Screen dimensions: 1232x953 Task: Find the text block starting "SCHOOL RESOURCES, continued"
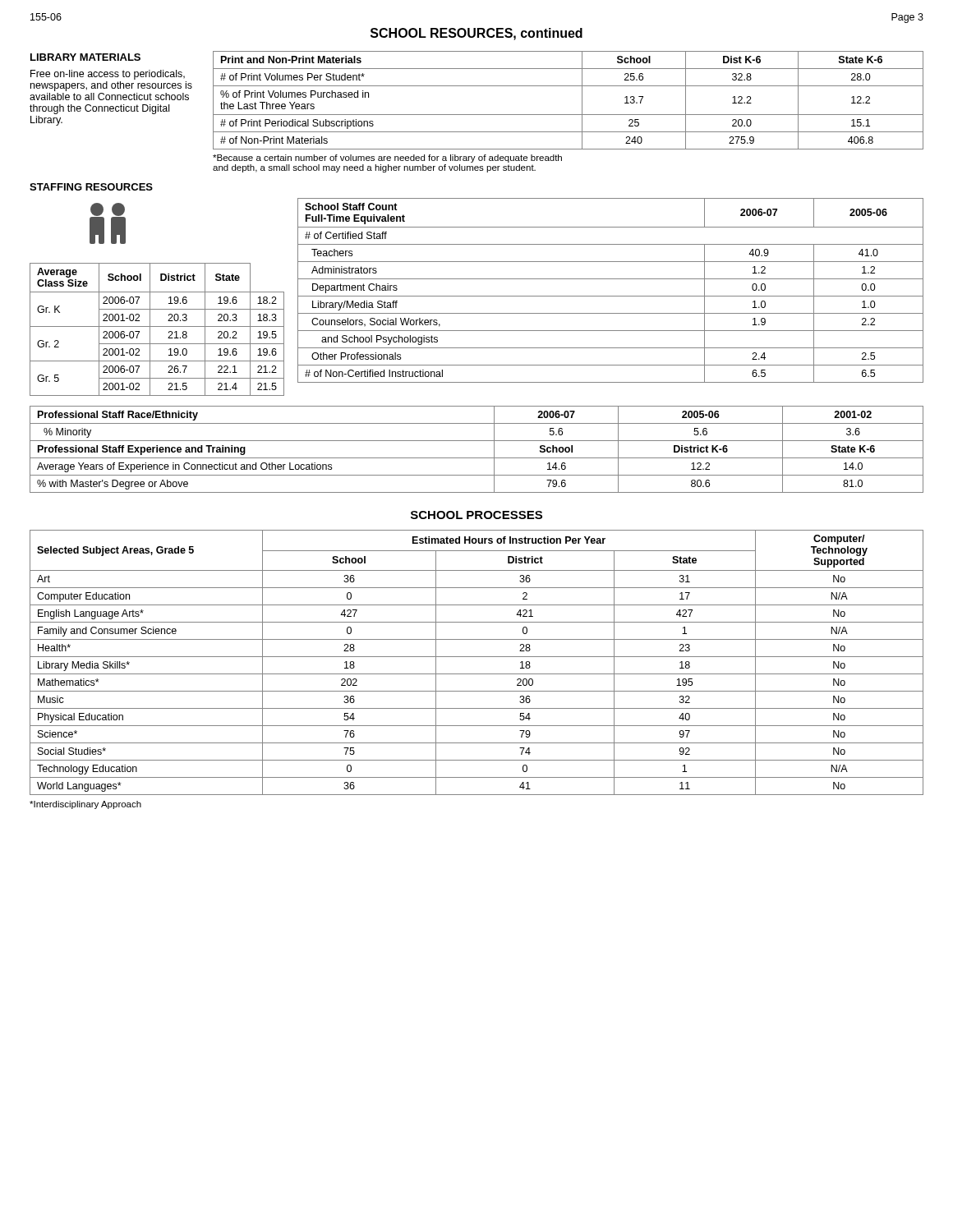click(x=476, y=33)
